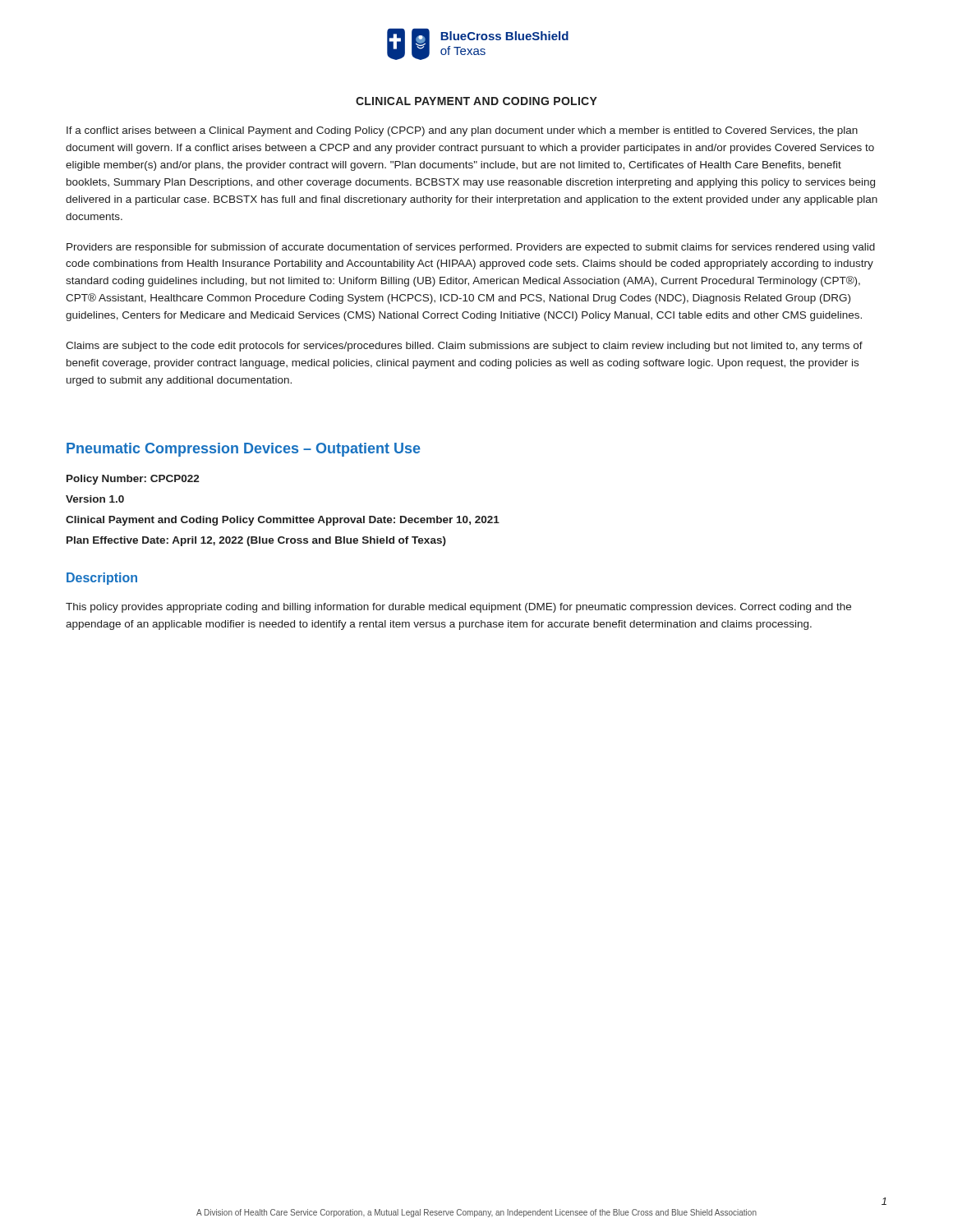Select the text block starting "Pneumatic Compression Devices – Outpatient"
Image resolution: width=953 pixels, height=1232 pixels.
pos(243,448)
